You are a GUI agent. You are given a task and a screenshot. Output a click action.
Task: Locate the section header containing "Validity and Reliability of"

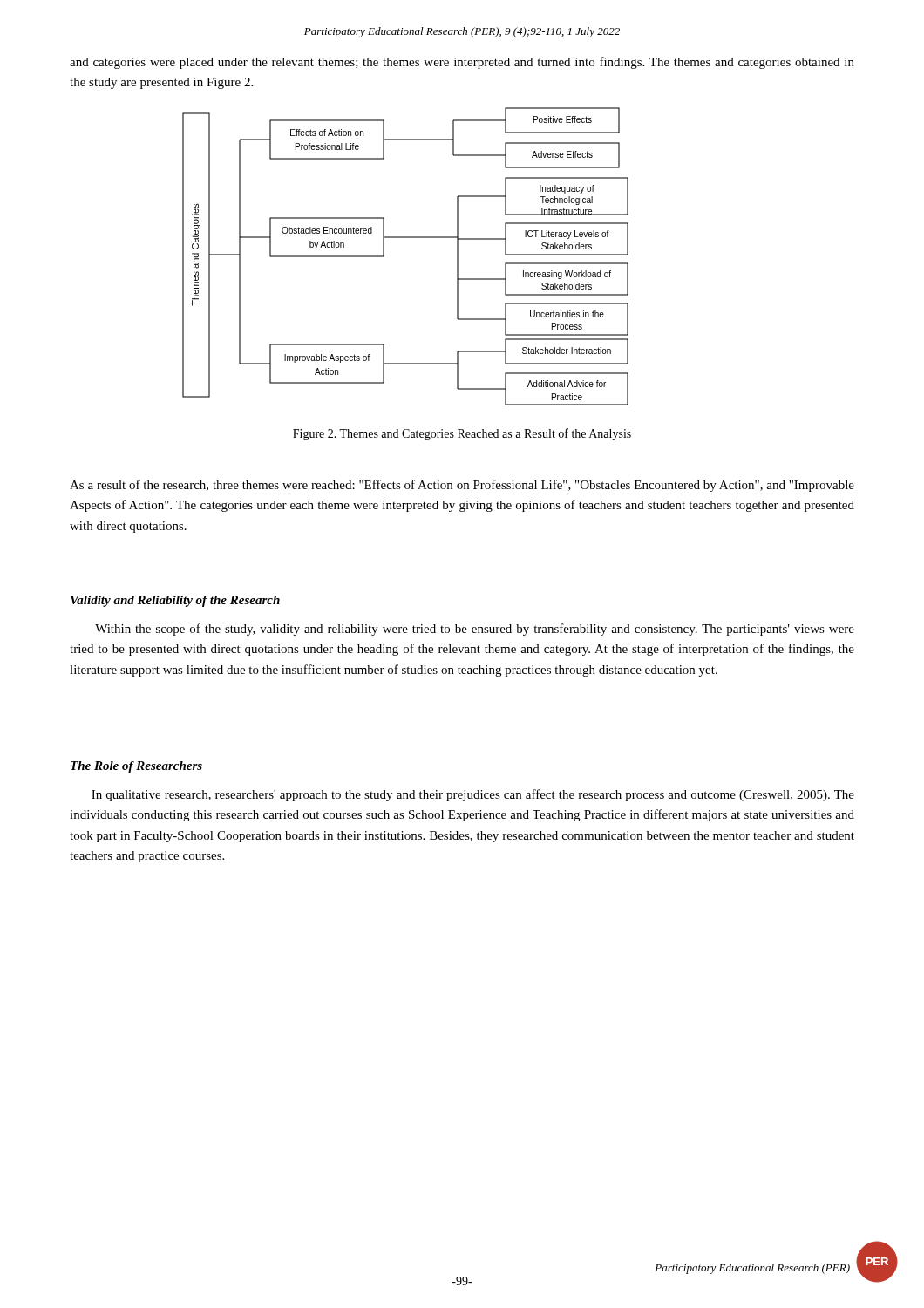175,600
